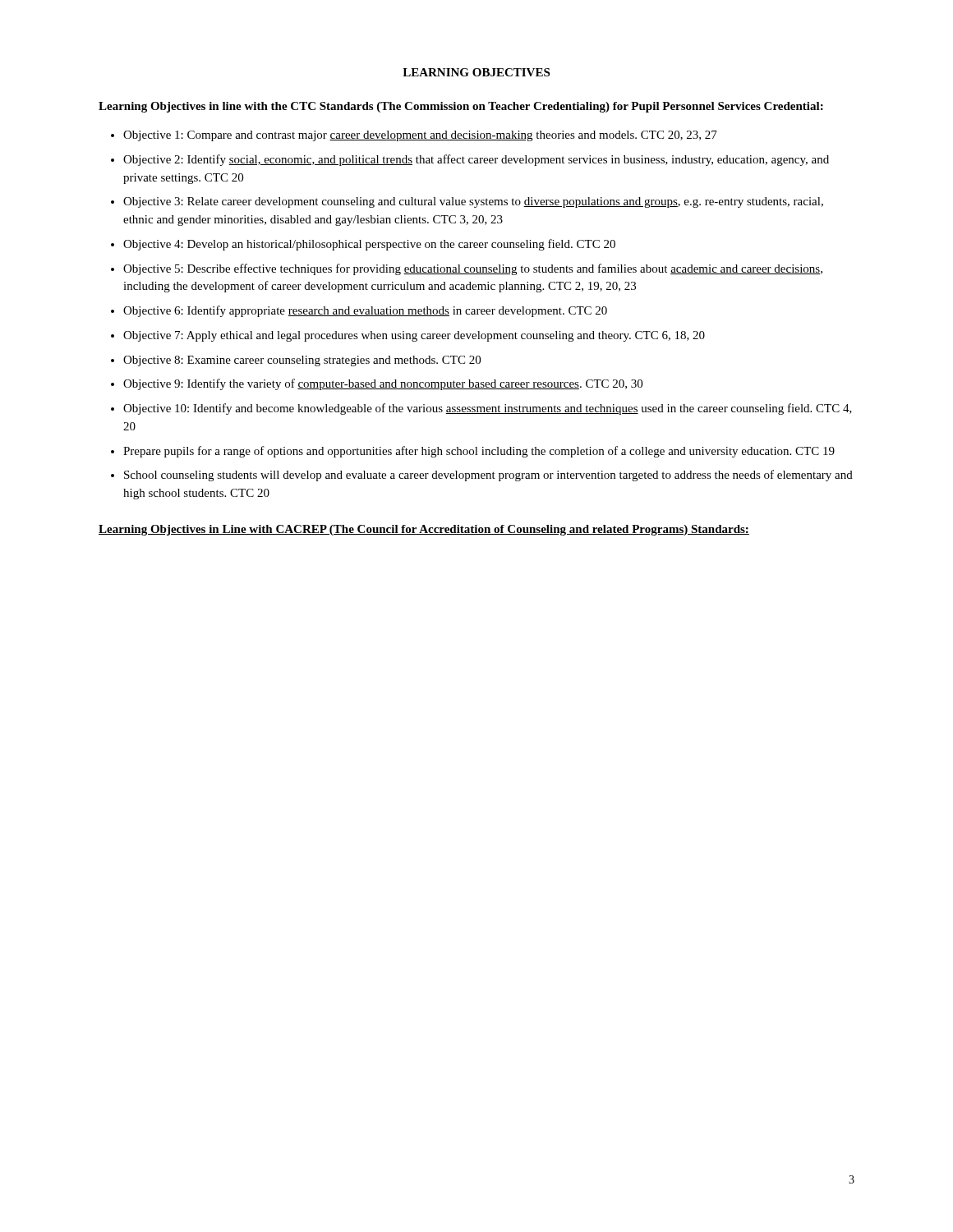Locate the block starting "Objective 2: Identify social, economic, and political trends"
The width and height of the screenshot is (953, 1232).
point(476,168)
